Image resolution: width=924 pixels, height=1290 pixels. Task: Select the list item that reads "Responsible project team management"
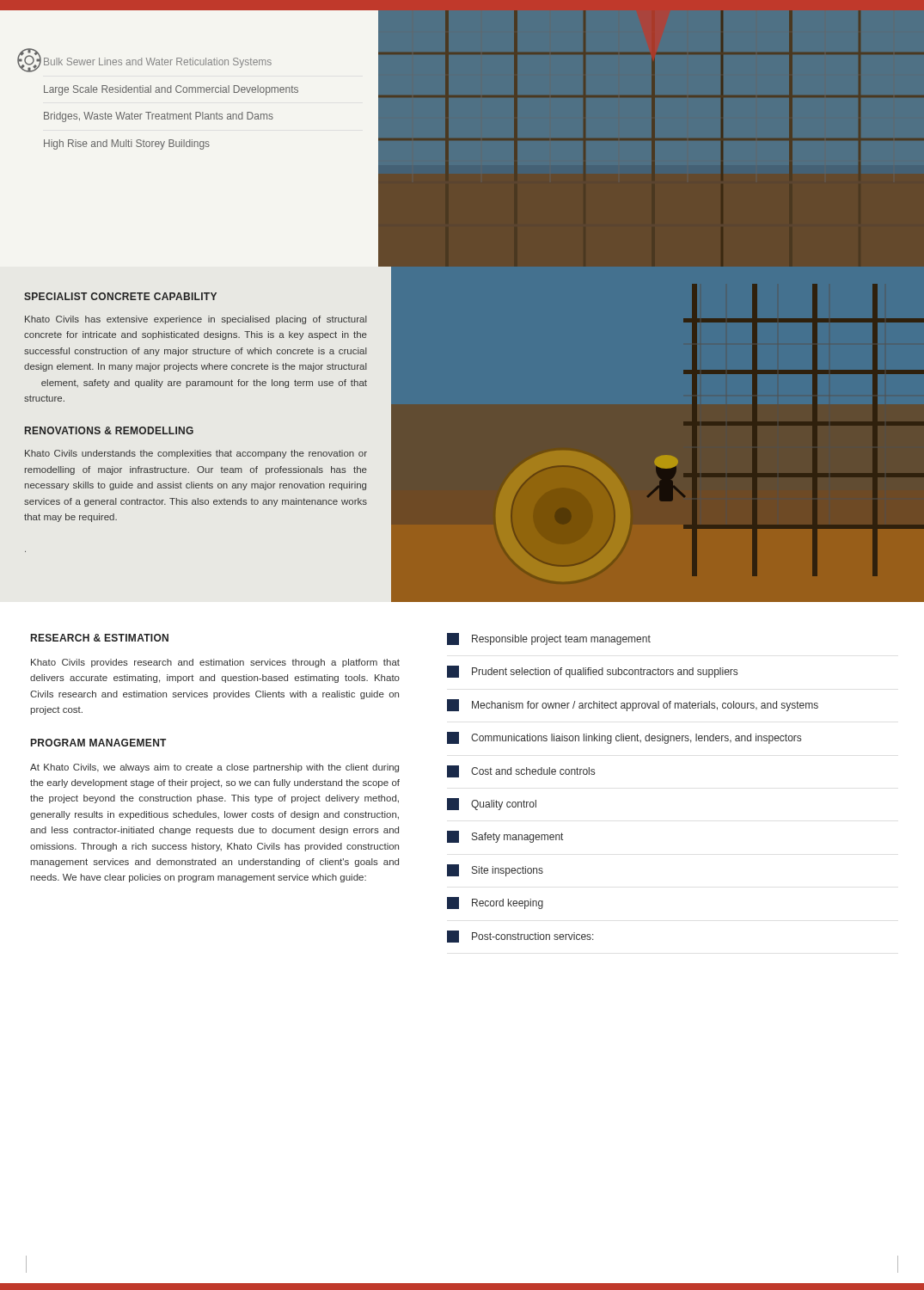coord(549,639)
